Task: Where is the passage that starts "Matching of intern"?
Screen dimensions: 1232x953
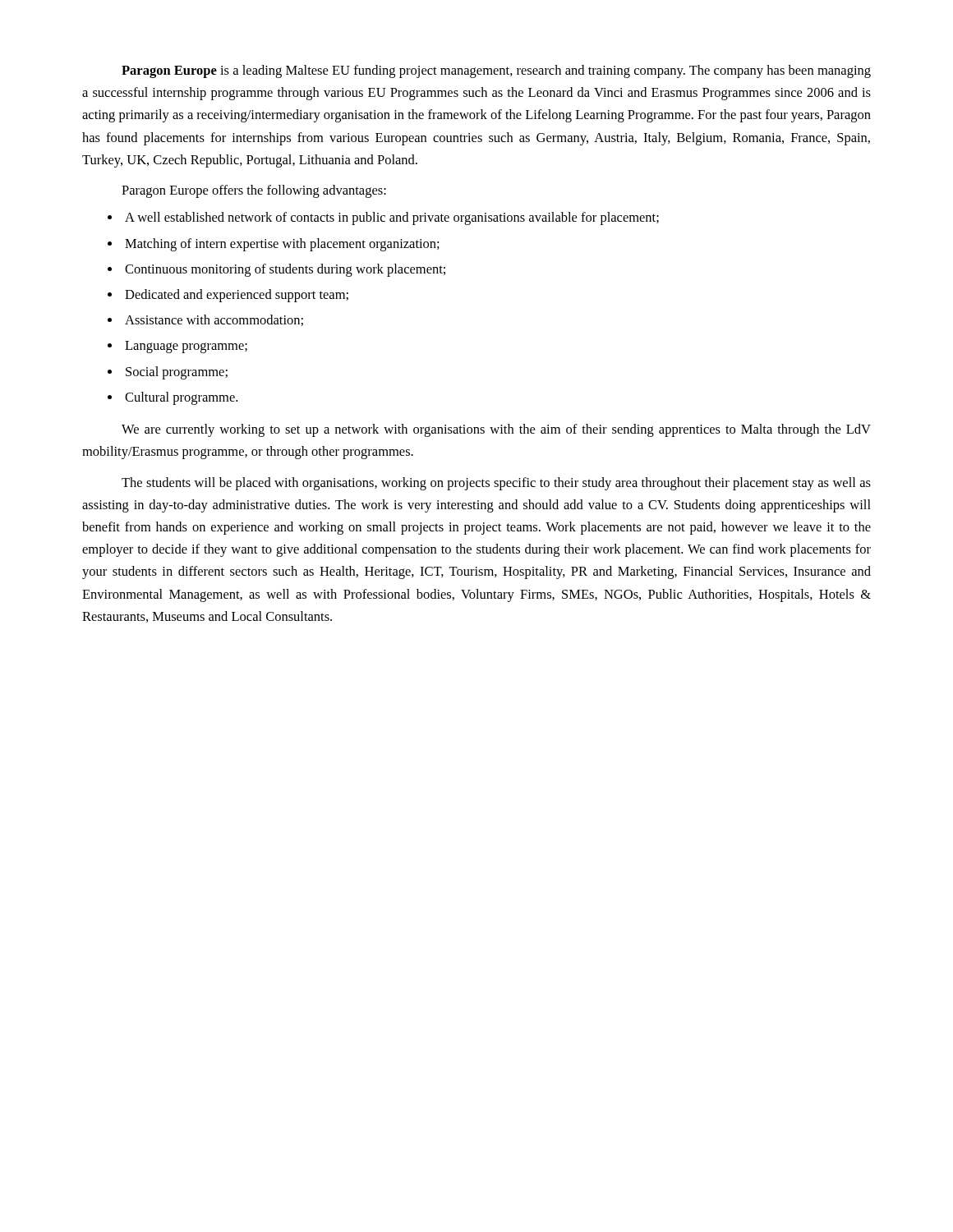Action: pos(282,245)
